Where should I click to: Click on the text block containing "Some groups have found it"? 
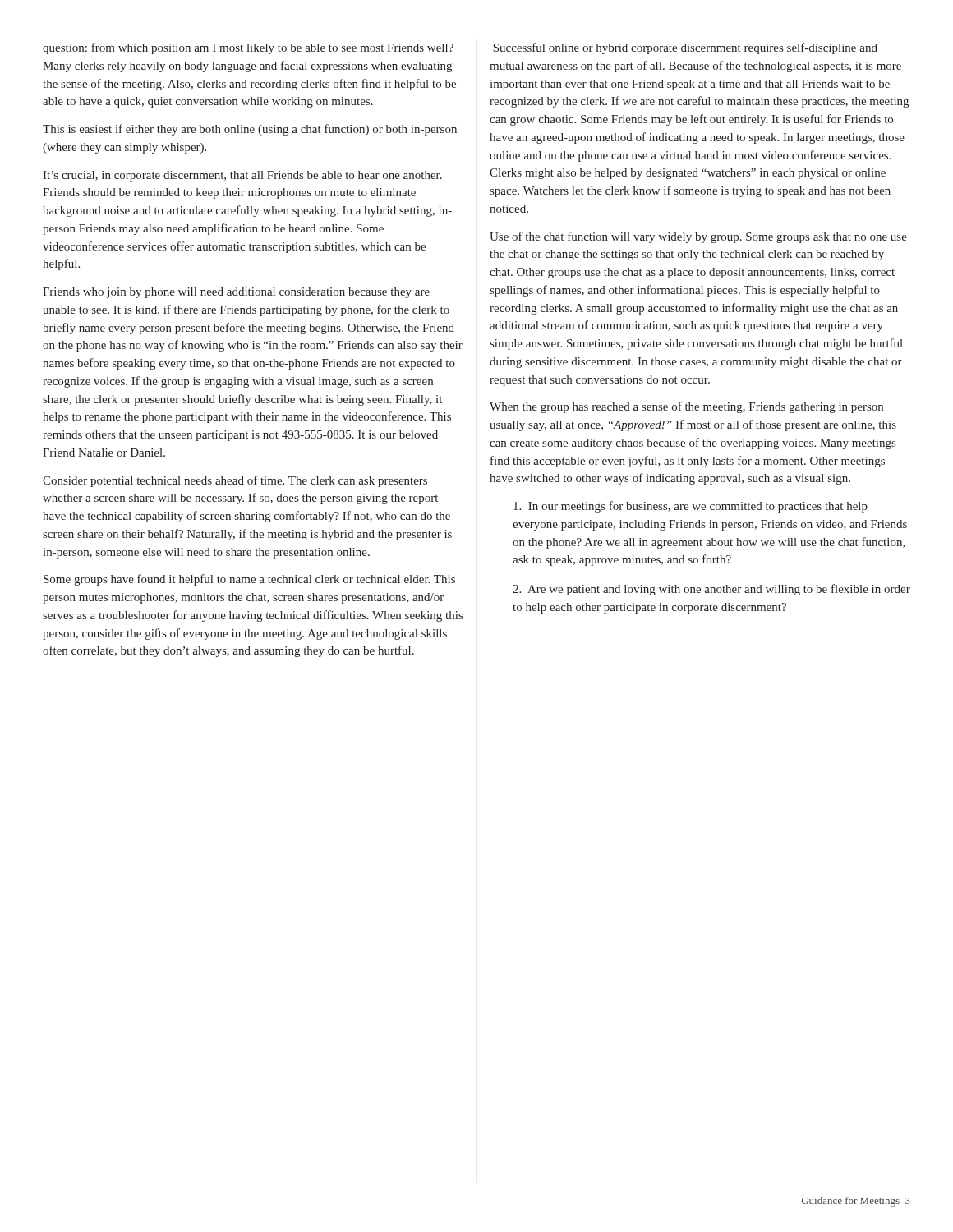click(x=253, y=616)
